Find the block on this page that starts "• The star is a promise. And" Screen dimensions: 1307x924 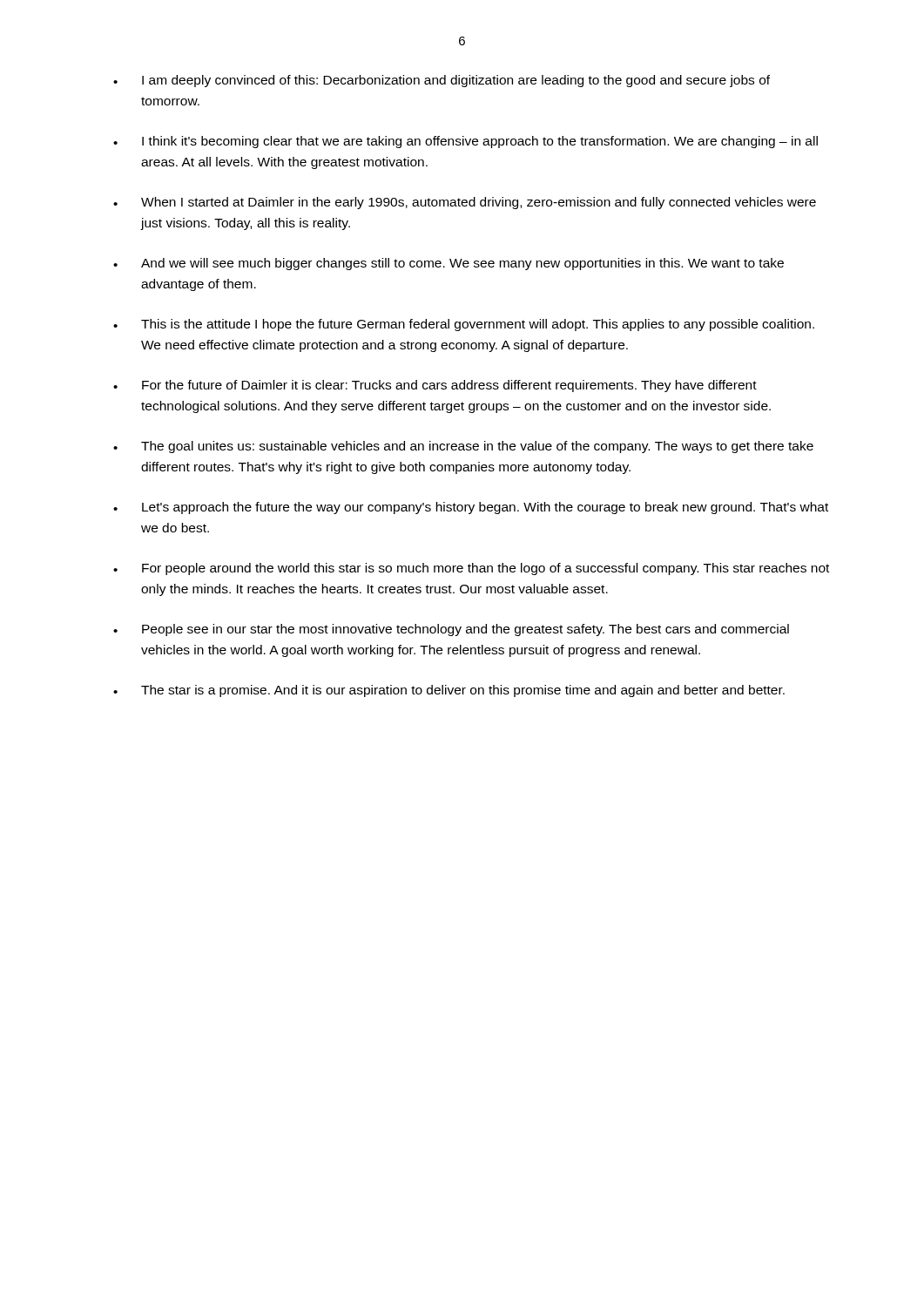tap(473, 691)
